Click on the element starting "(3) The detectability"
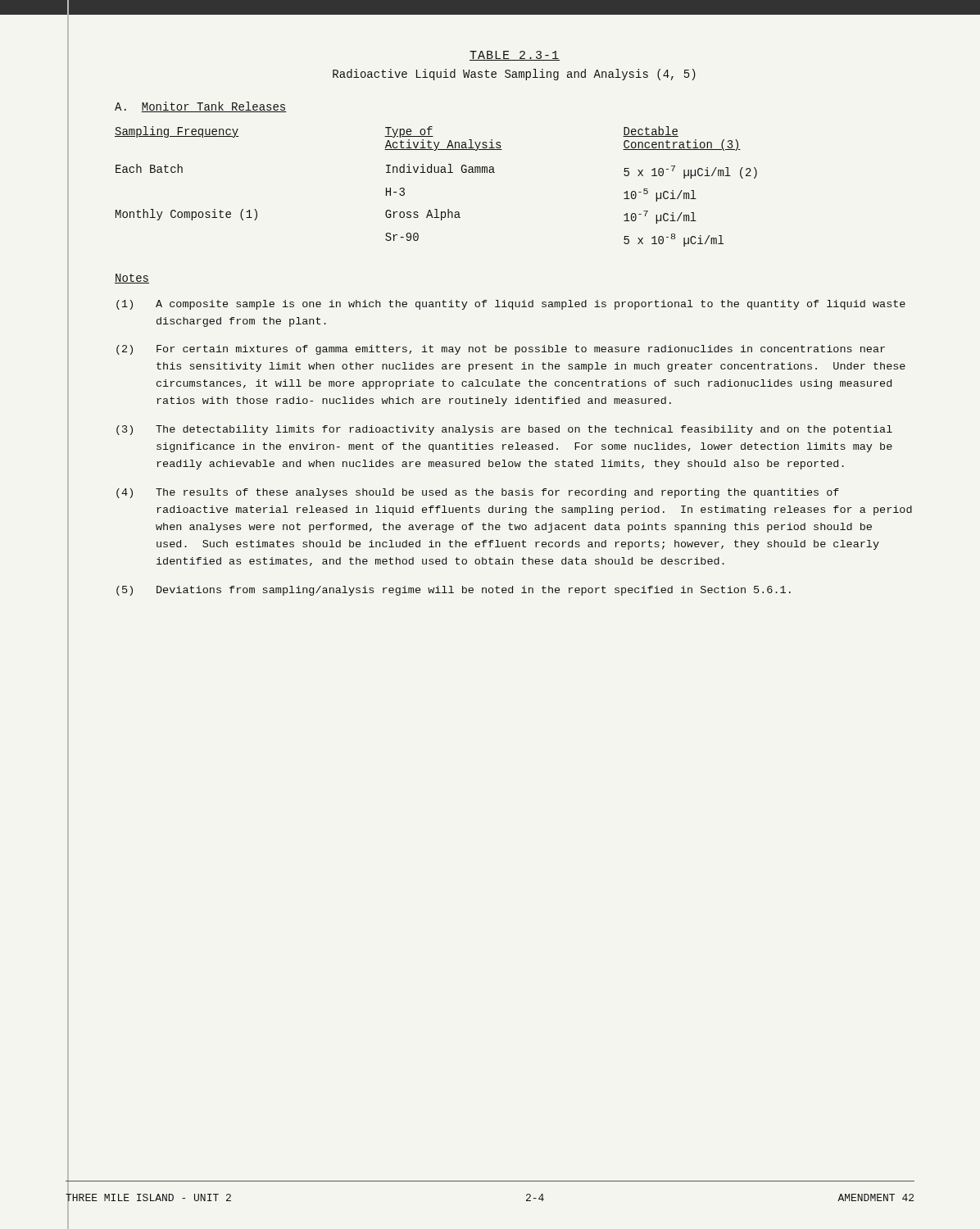The height and width of the screenshot is (1229, 980). click(x=515, y=448)
